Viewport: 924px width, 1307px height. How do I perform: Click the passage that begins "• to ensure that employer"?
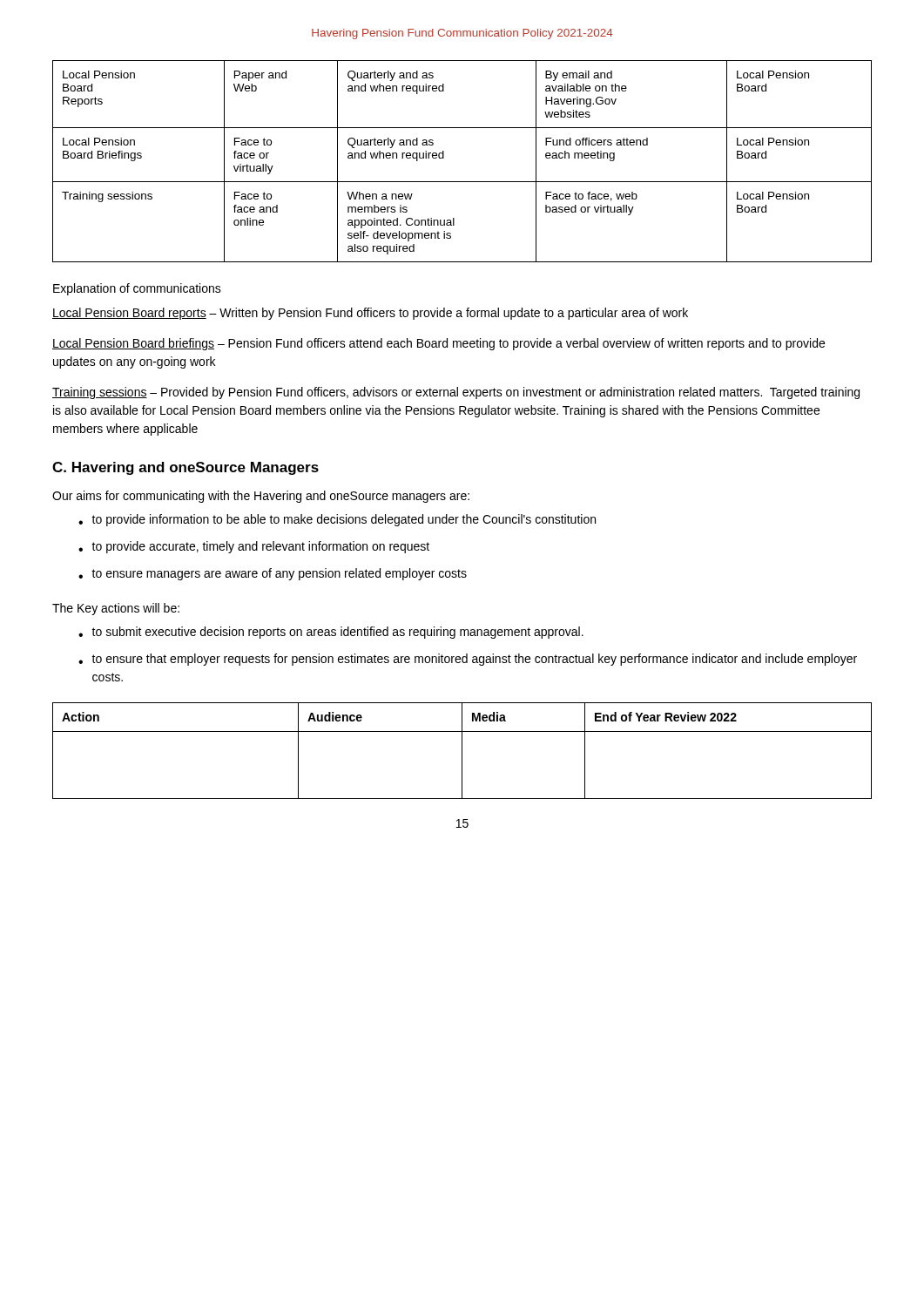point(475,668)
